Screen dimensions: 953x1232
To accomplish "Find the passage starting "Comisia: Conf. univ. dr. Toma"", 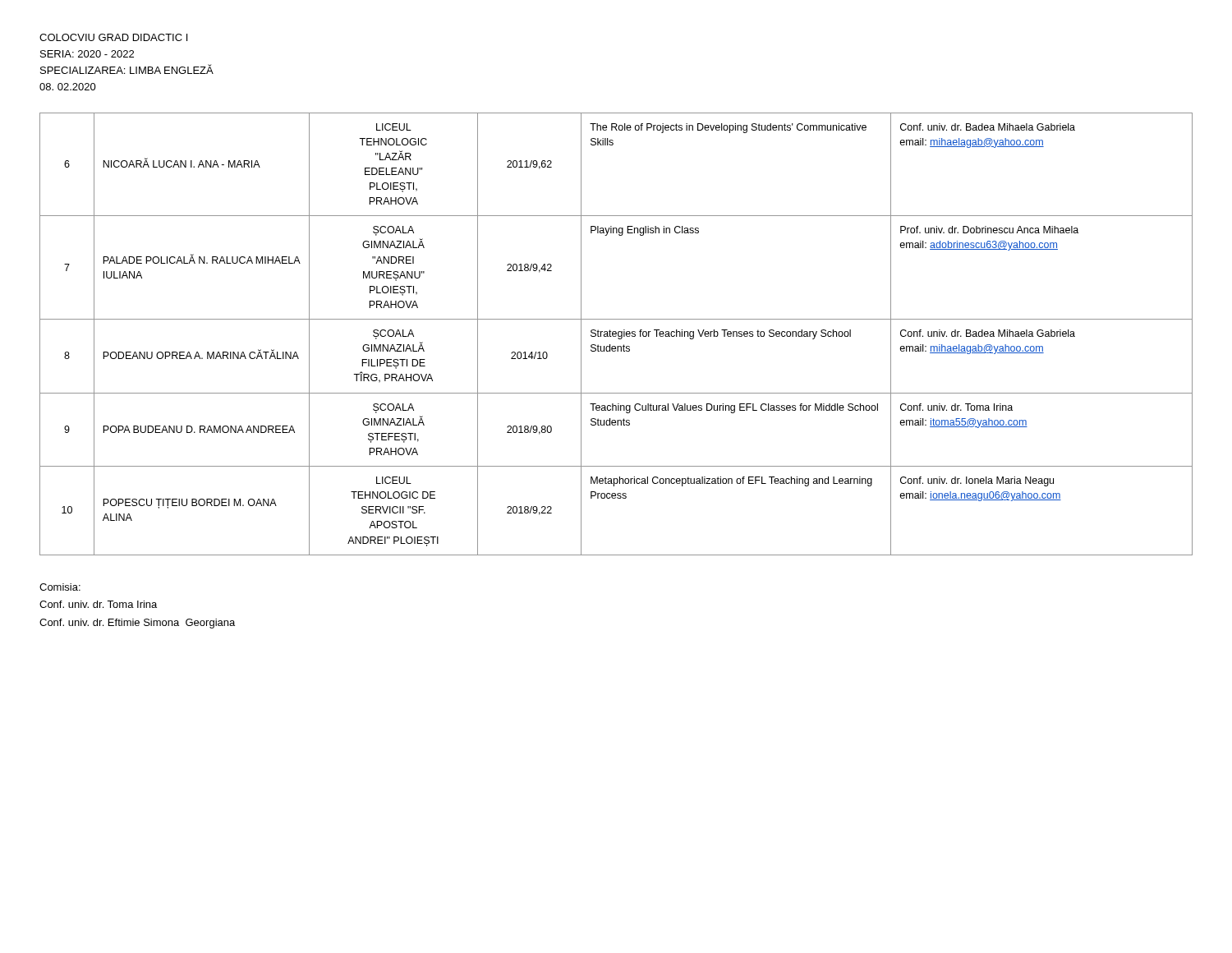I will (x=137, y=604).
